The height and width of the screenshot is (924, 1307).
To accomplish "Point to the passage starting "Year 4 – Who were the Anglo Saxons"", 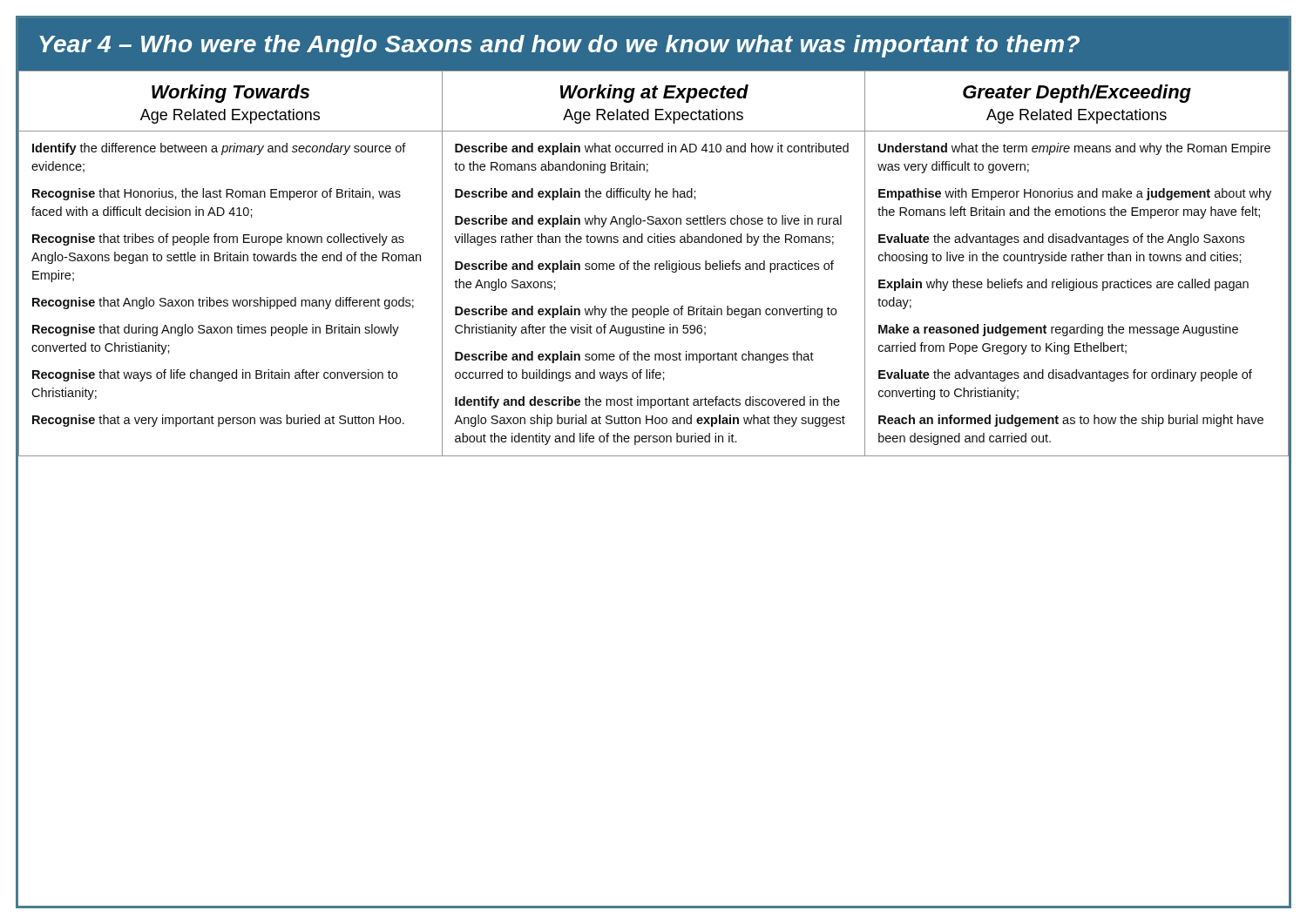I will tap(559, 44).
